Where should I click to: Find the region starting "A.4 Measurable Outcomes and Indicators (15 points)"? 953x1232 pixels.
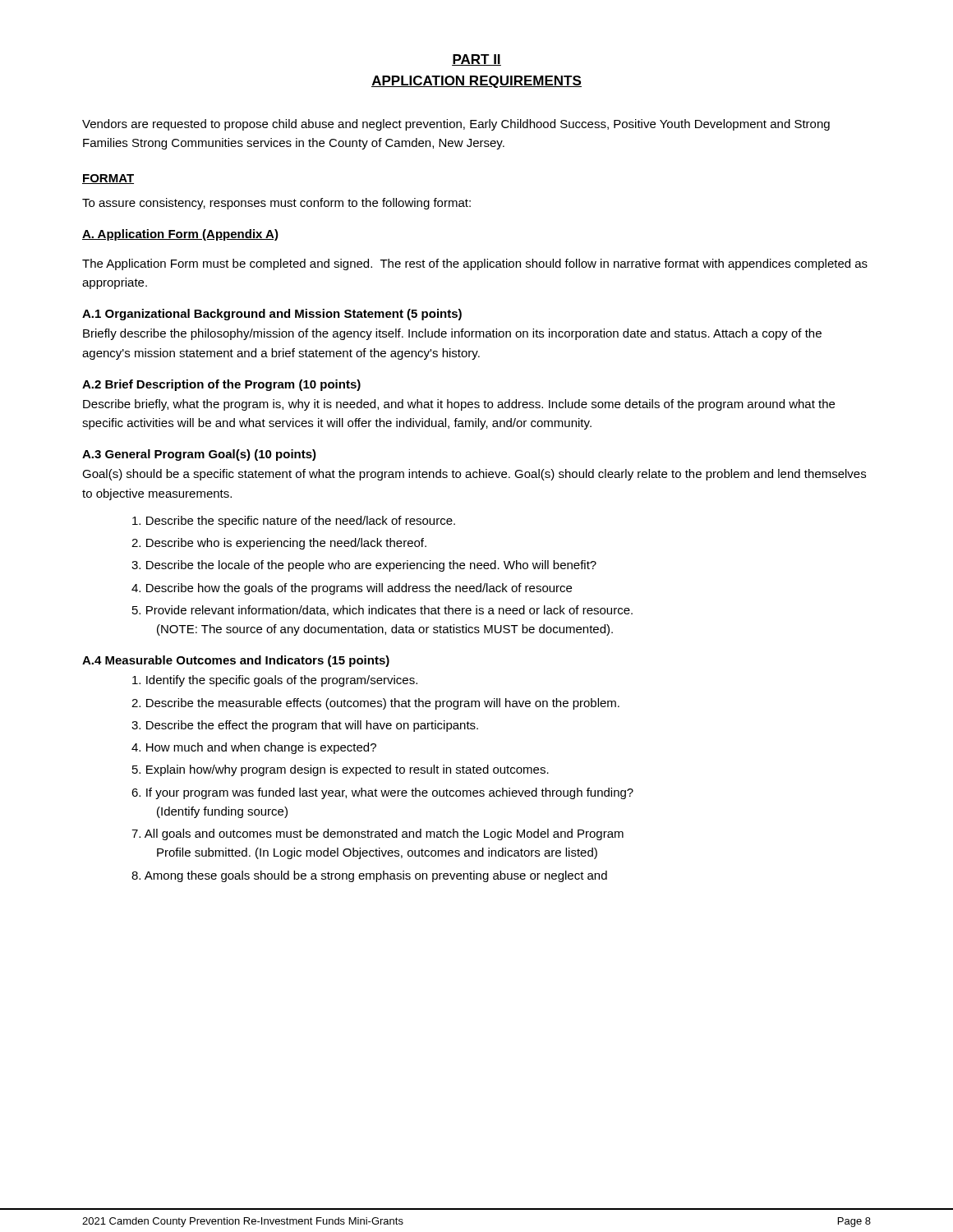tap(236, 660)
